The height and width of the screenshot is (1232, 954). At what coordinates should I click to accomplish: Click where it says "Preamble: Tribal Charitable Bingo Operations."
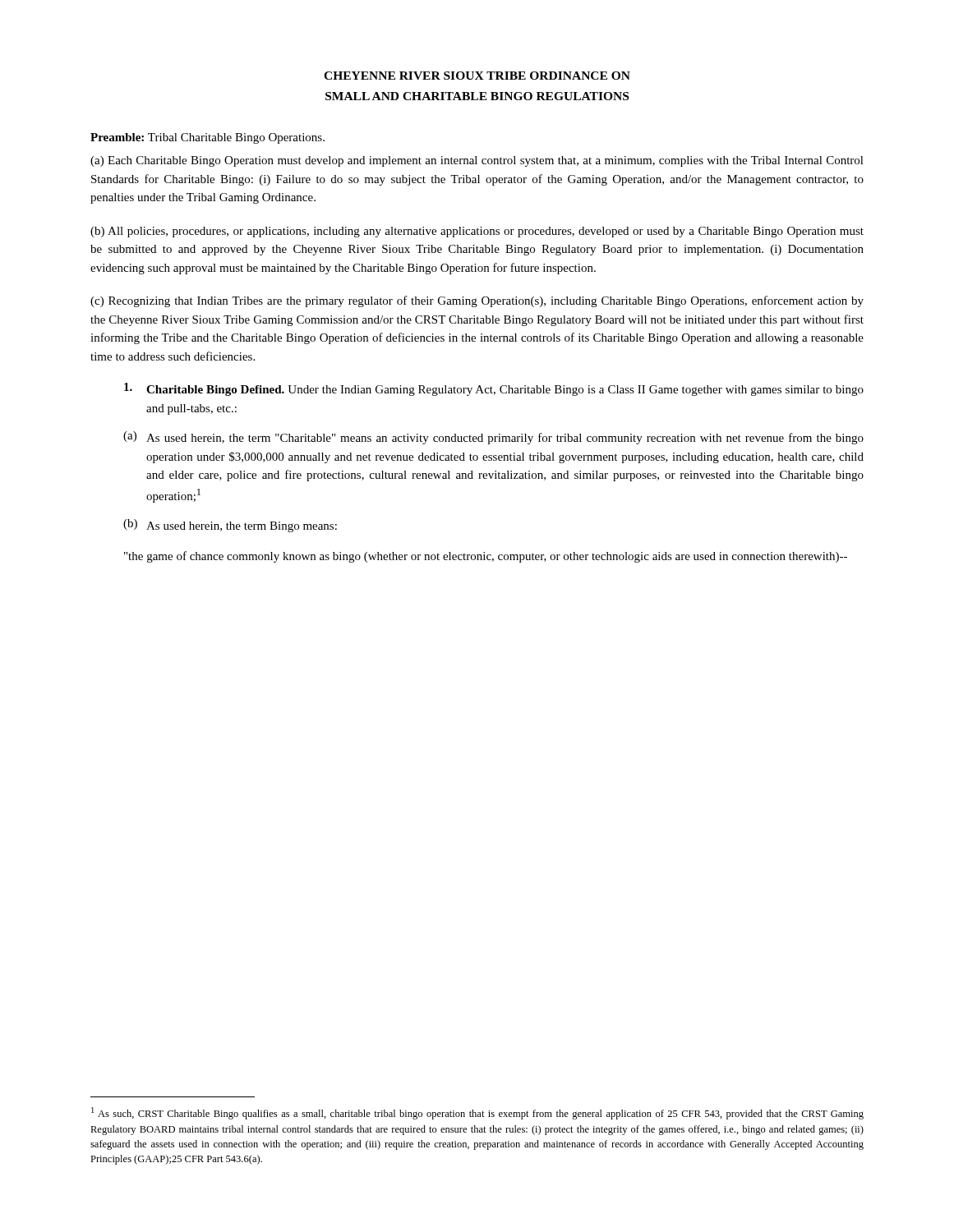point(208,137)
